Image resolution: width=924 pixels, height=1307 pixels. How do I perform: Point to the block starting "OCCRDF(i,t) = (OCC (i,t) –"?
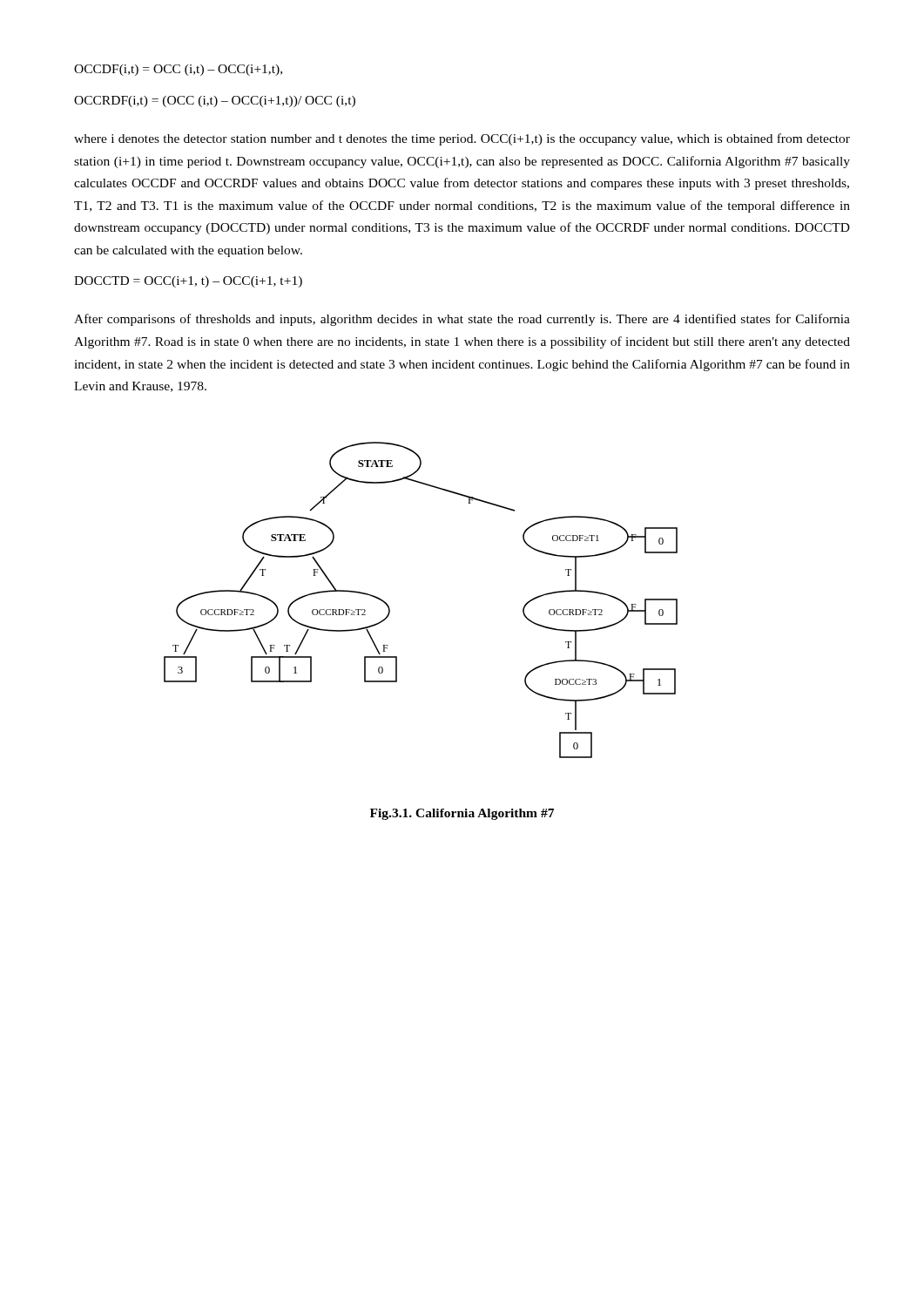click(215, 100)
